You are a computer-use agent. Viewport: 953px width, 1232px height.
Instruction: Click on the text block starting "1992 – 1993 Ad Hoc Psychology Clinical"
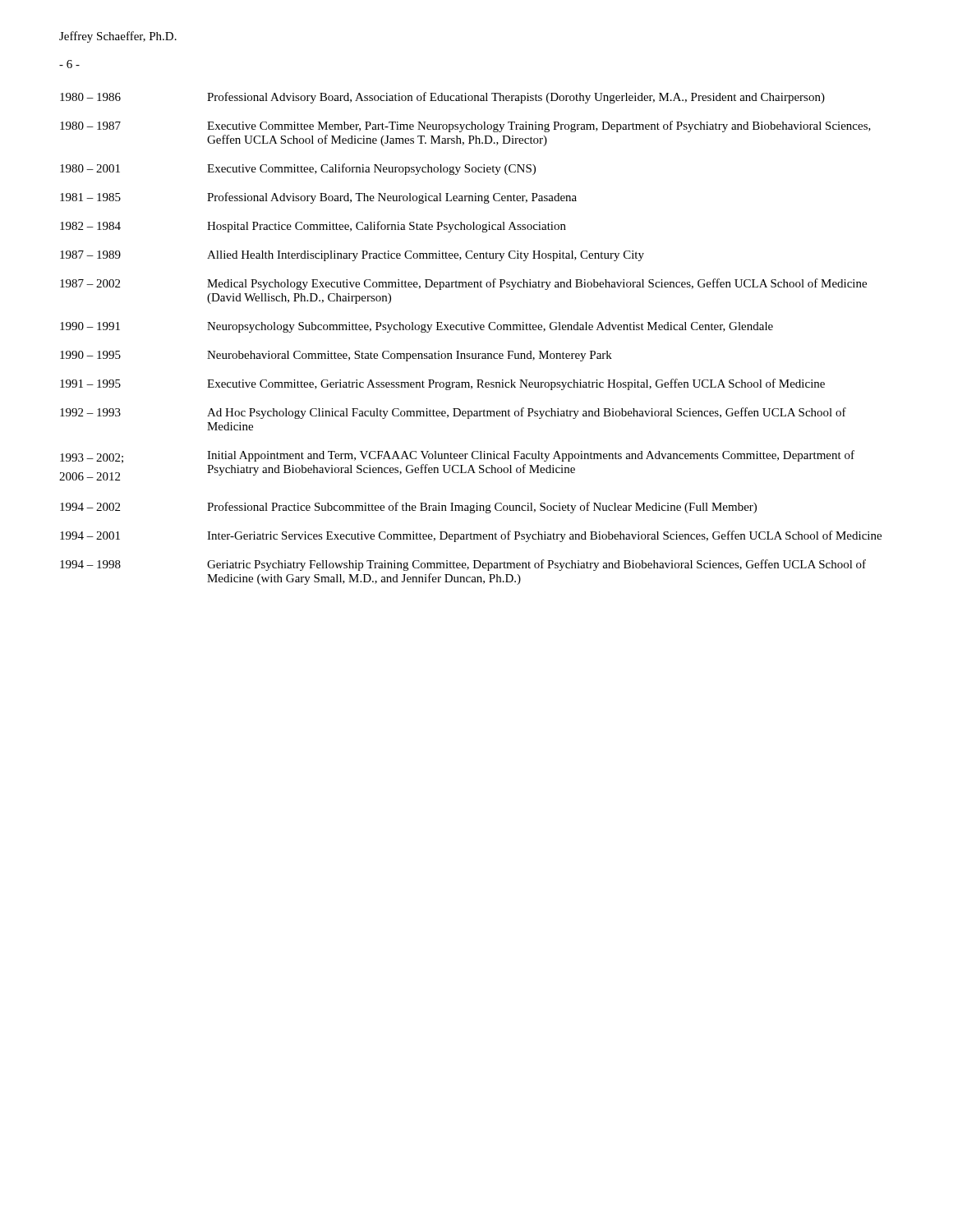pyautogui.click(x=476, y=420)
